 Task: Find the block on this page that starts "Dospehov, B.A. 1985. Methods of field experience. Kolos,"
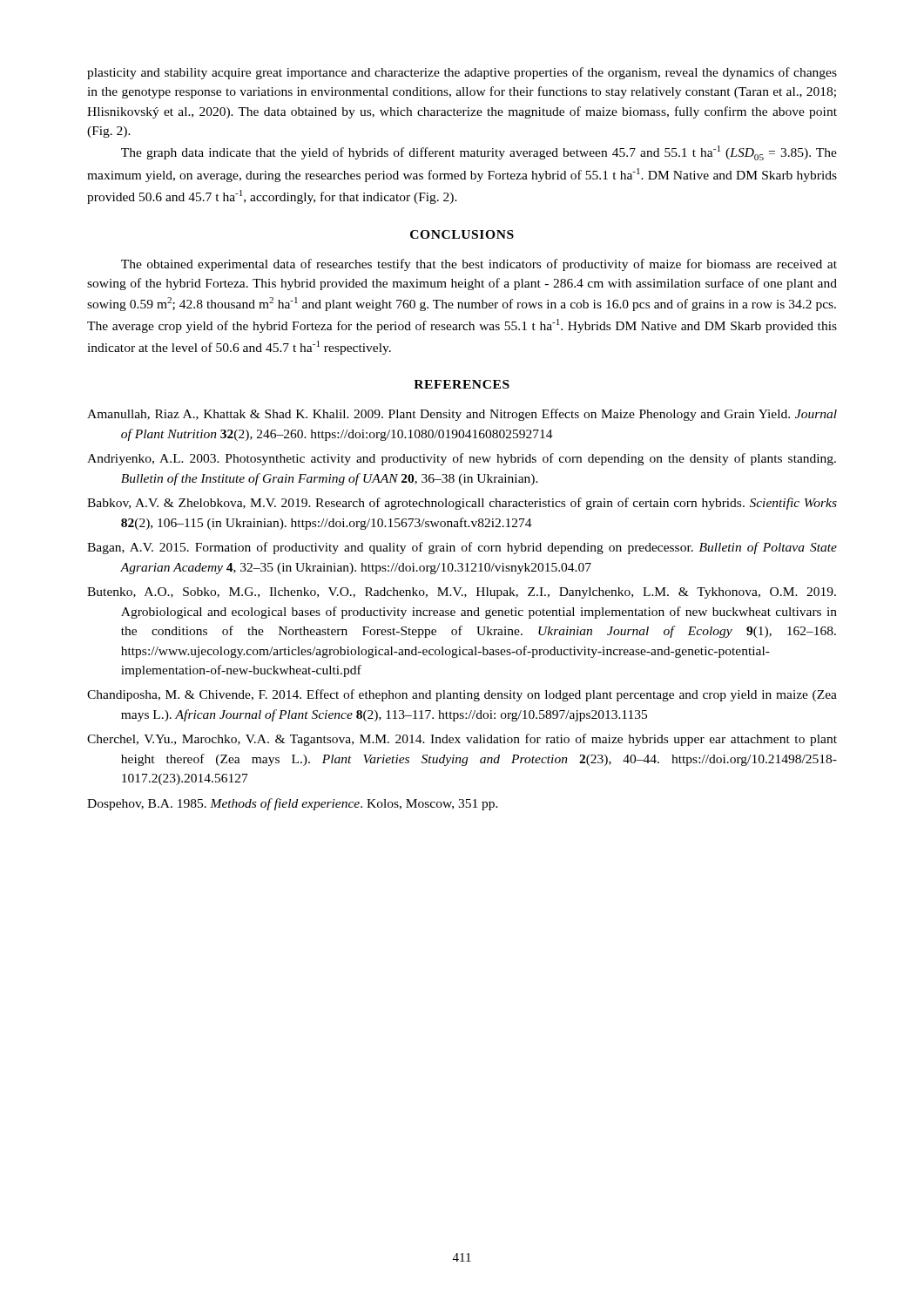click(x=293, y=803)
